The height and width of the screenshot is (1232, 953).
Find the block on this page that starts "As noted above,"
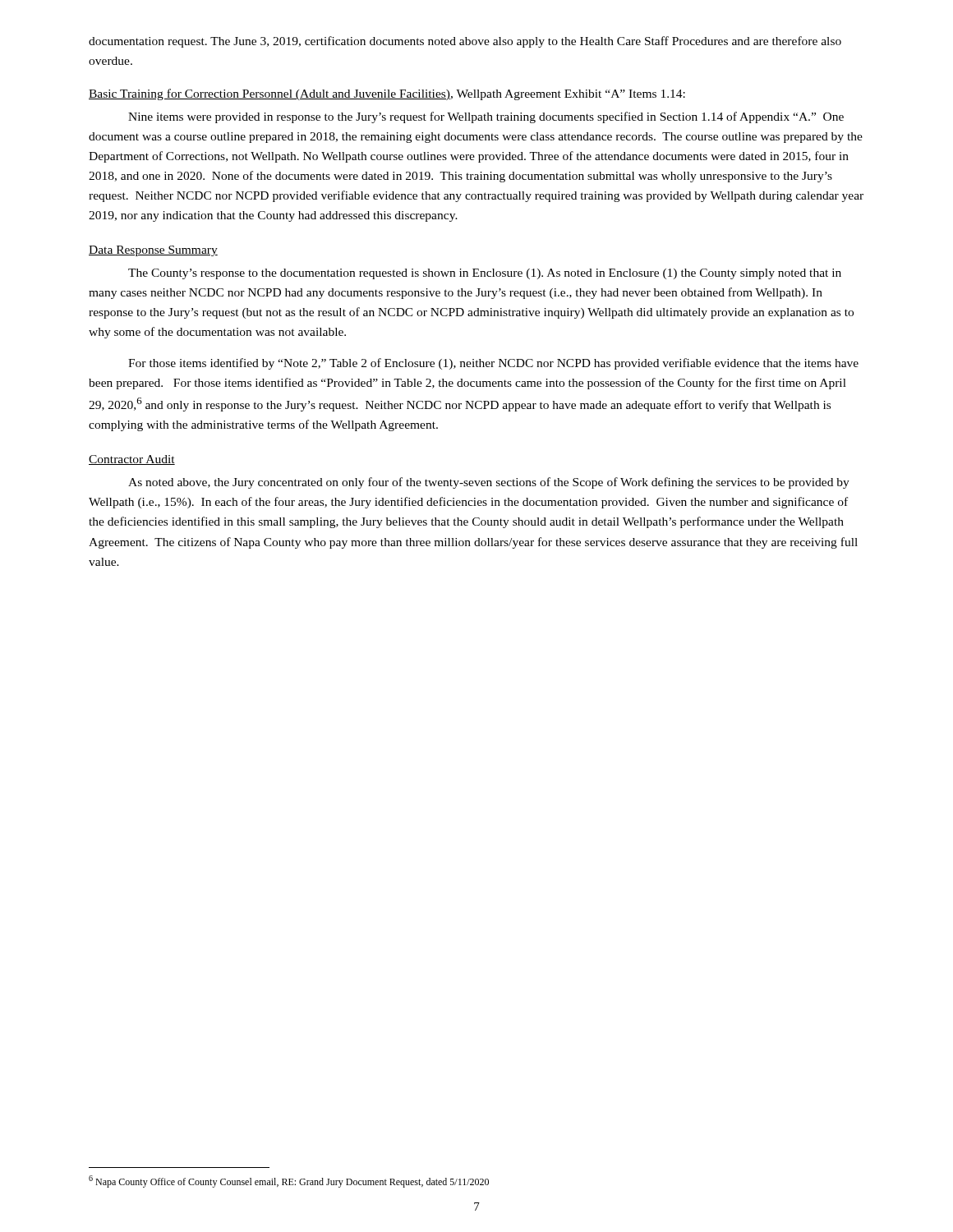(x=476, y=522)
